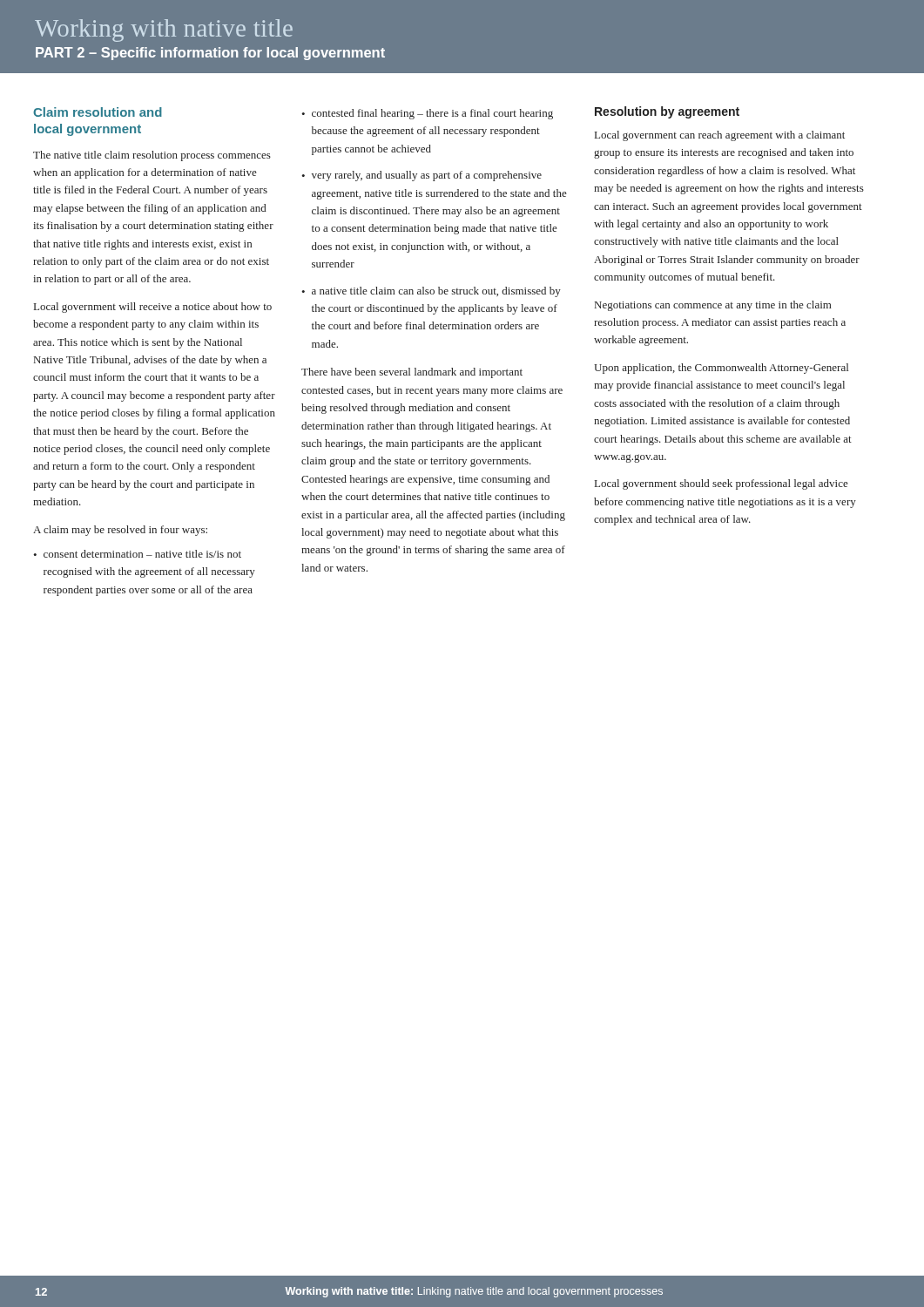Click on the section header that says "Resolution by agreement"
This screenshot has height=1307, width=924.
(667, 112)
